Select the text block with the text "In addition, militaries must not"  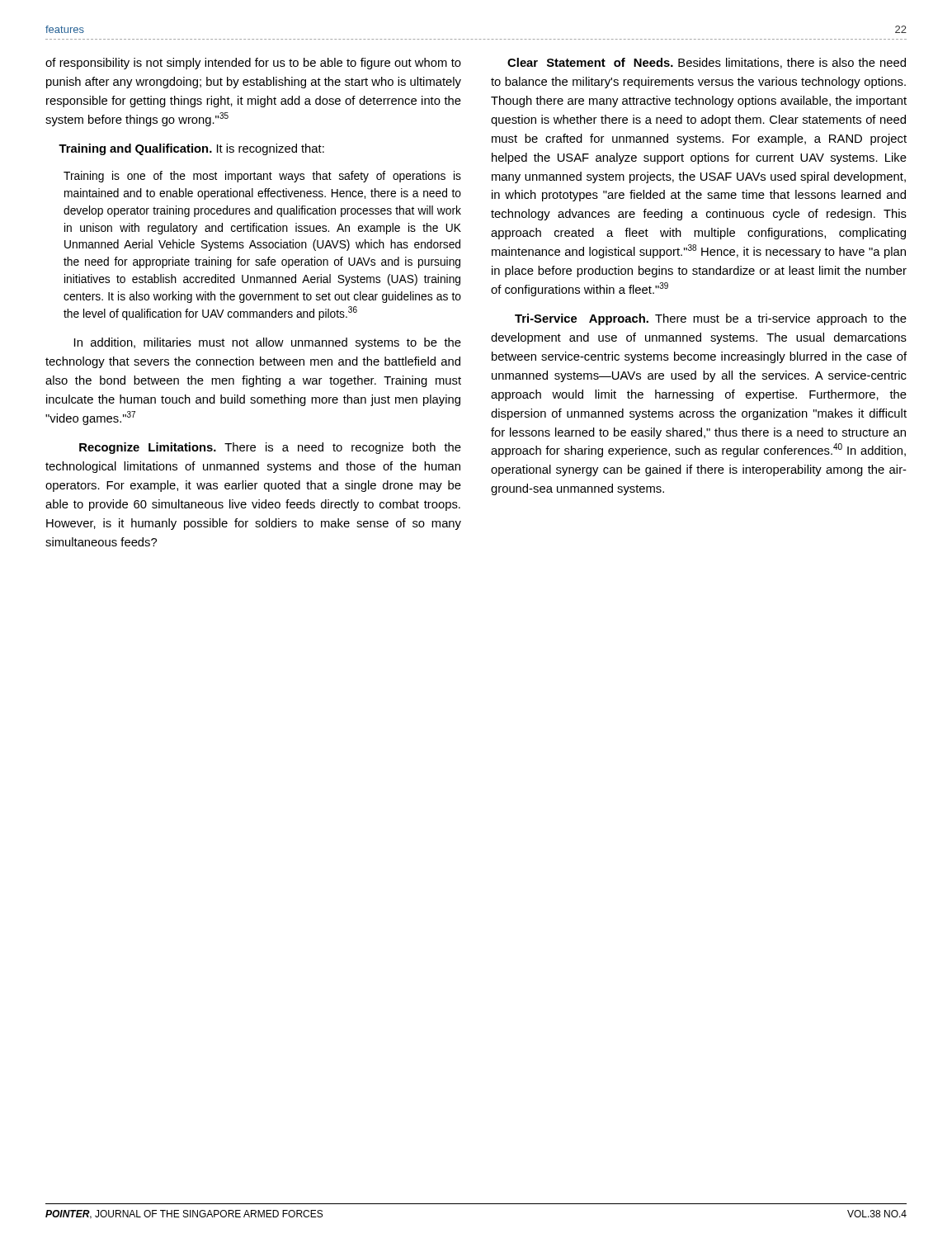(253, 381)
